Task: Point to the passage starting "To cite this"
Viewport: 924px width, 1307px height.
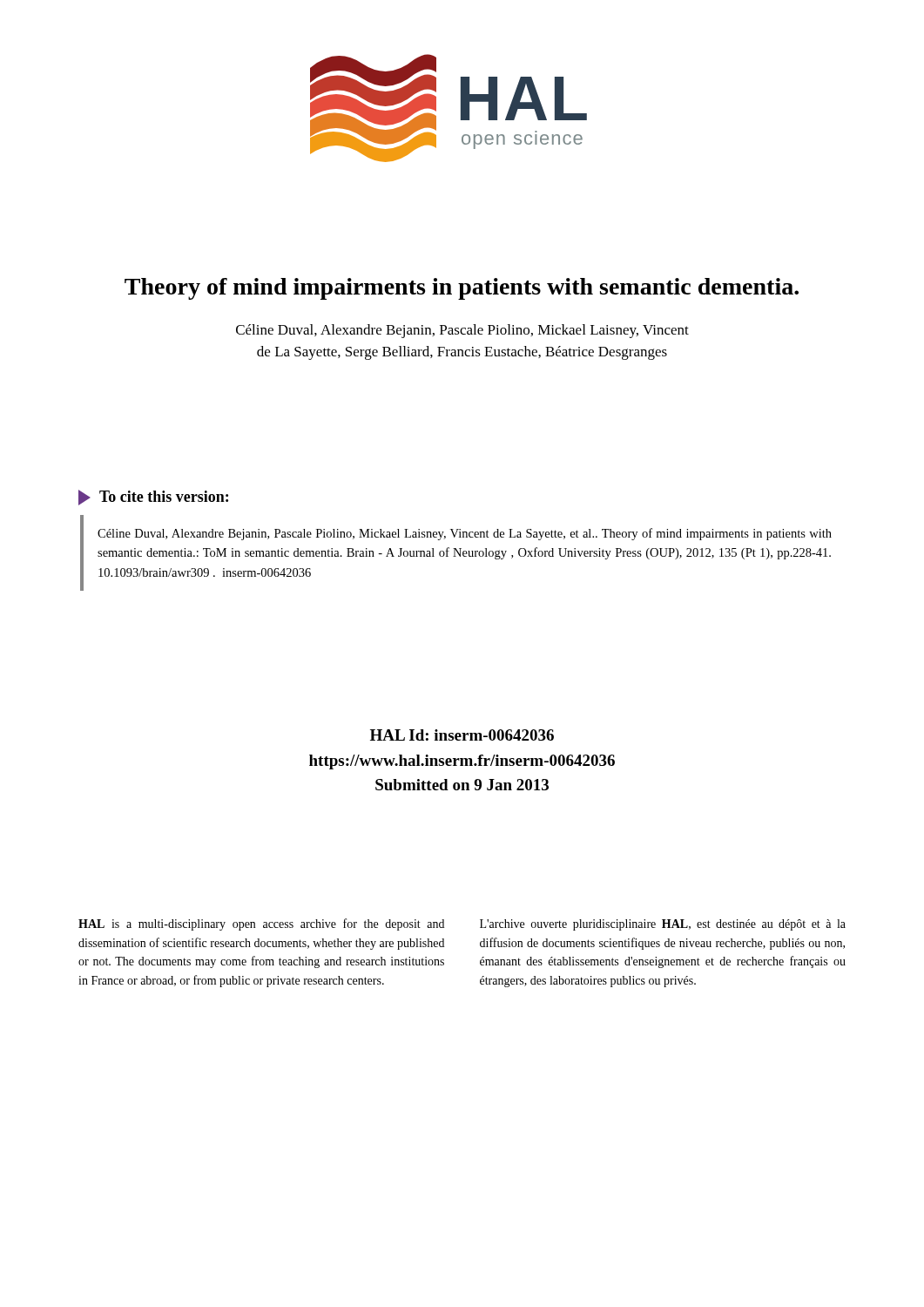Action: pyautogui.click(x=154, y=497)
